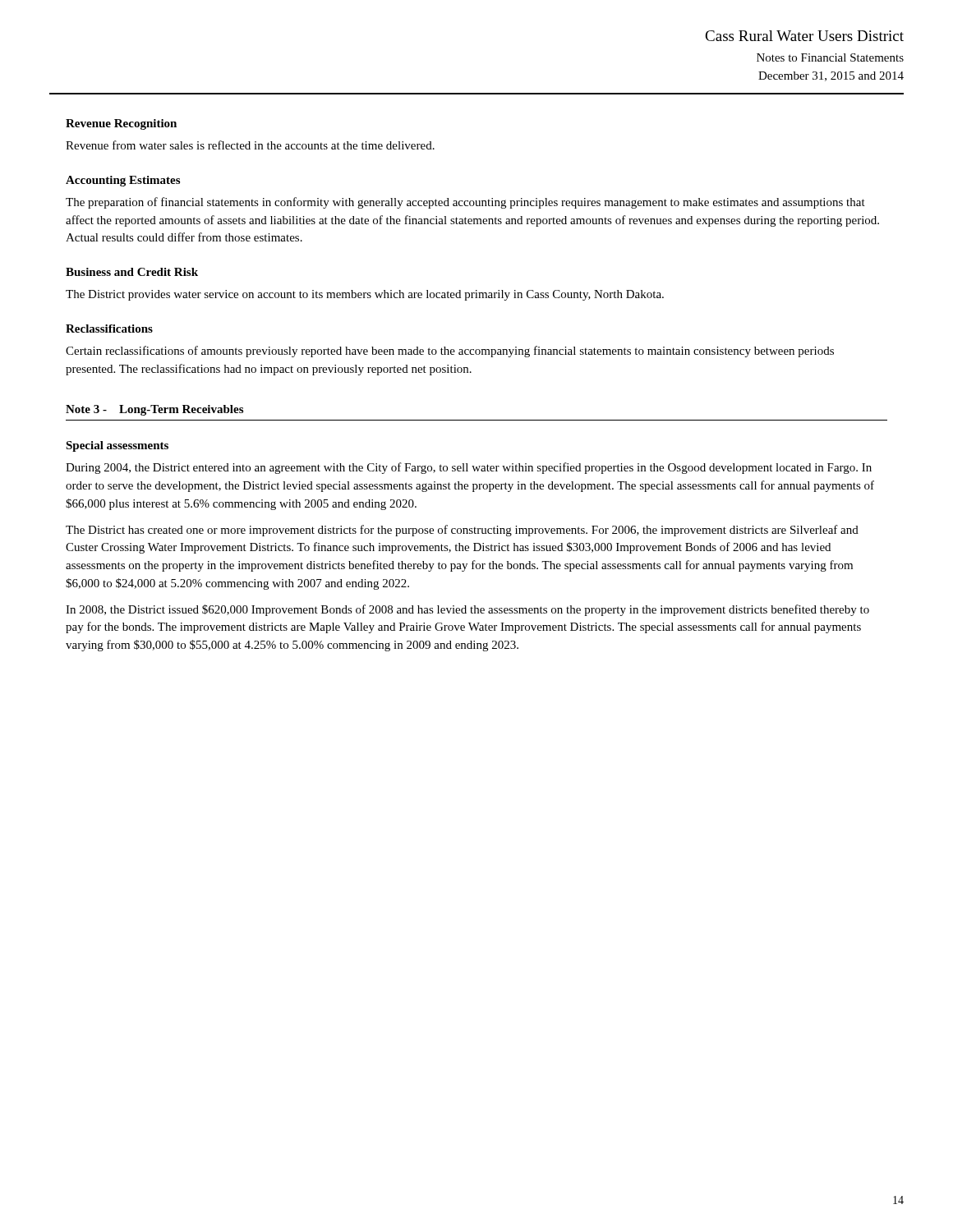This screenshot has height=1232, width=953.
Task: Find "Revenue Recognition" on this page
Action: click(x=121, y=123)
